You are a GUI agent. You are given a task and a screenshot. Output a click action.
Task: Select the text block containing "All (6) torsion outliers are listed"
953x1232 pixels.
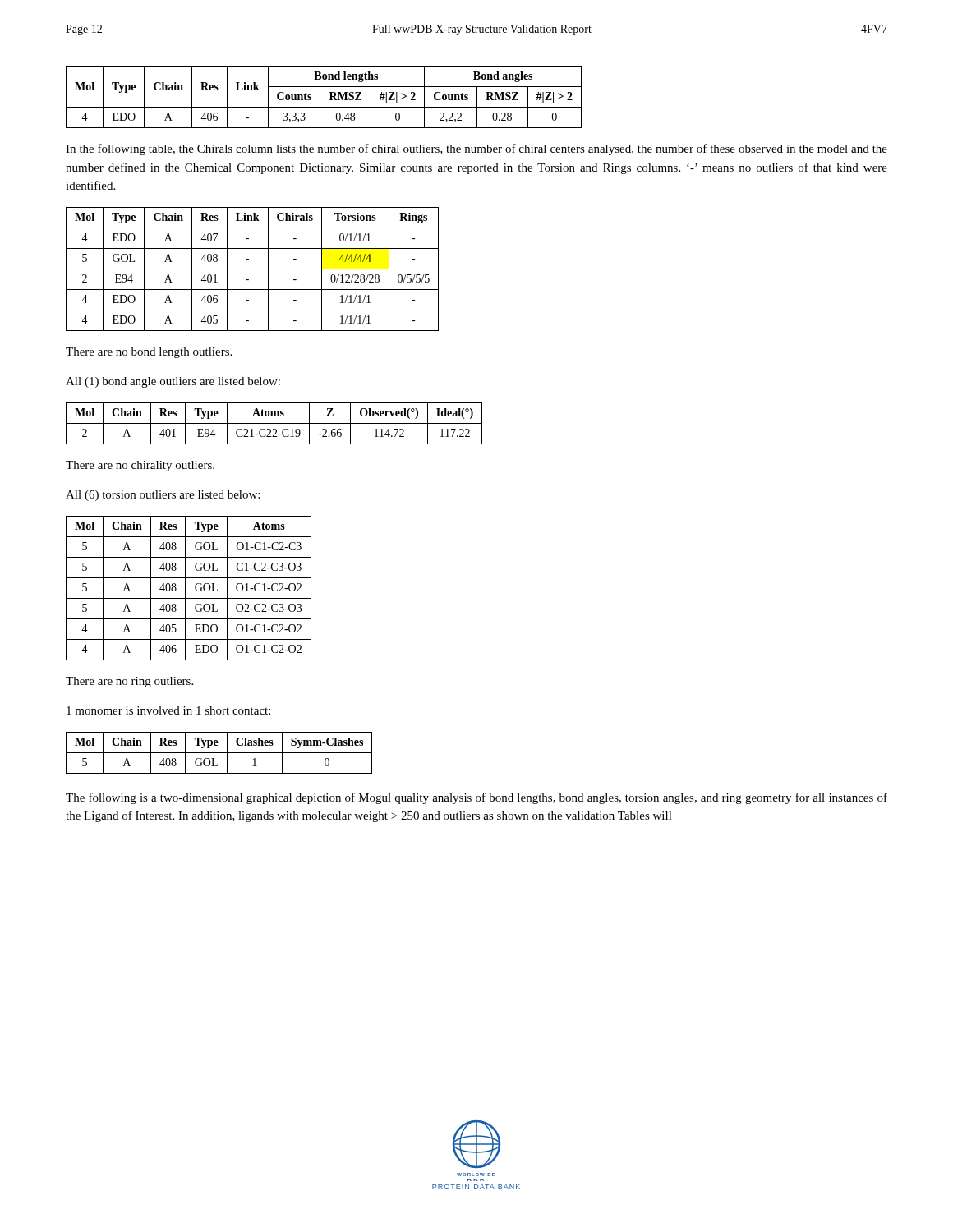[163, 494]
